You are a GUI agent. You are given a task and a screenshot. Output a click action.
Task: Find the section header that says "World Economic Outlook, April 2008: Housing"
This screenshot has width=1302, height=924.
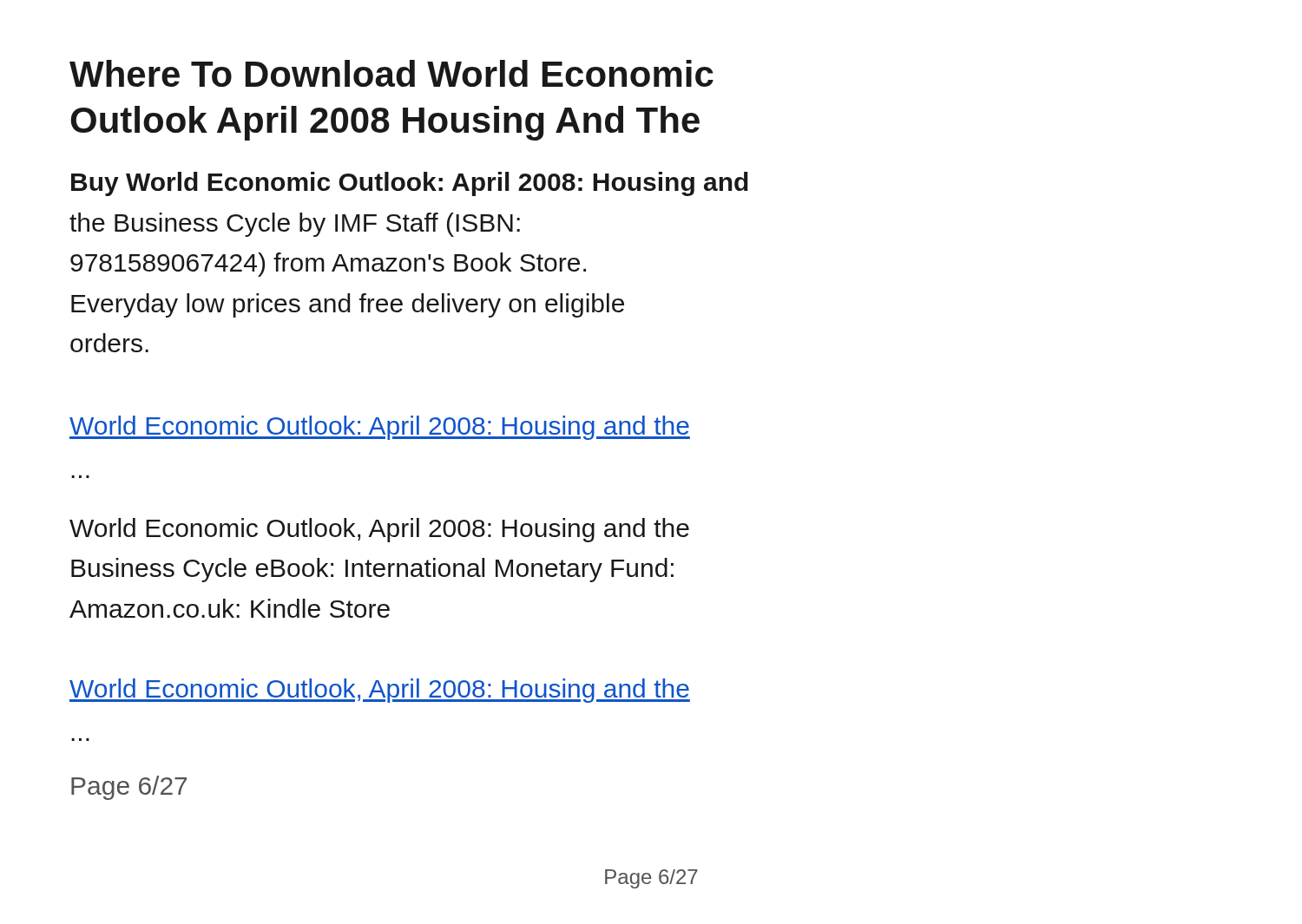click(651, 689)
